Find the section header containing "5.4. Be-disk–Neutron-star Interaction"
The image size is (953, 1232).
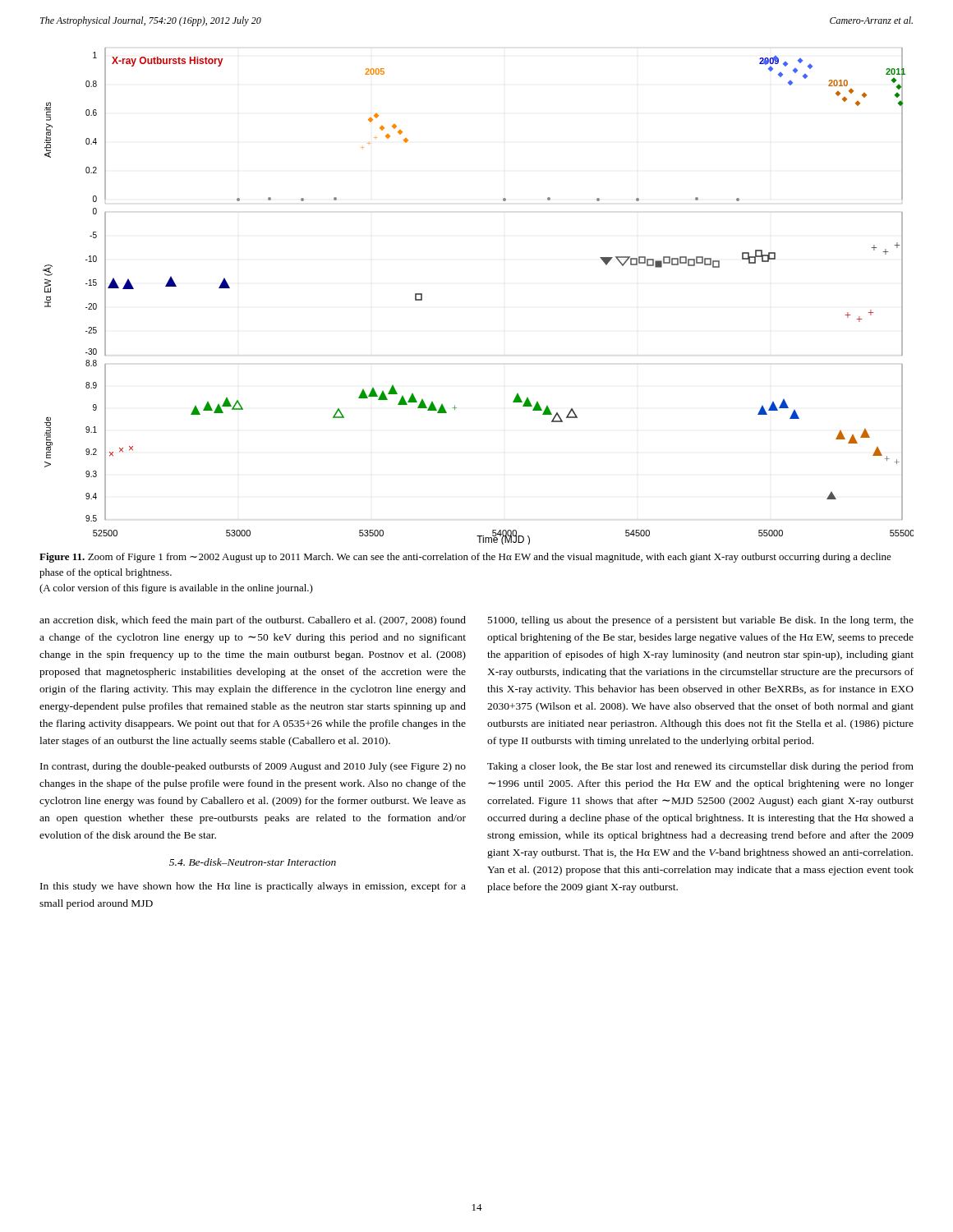[x=253, y=862]
